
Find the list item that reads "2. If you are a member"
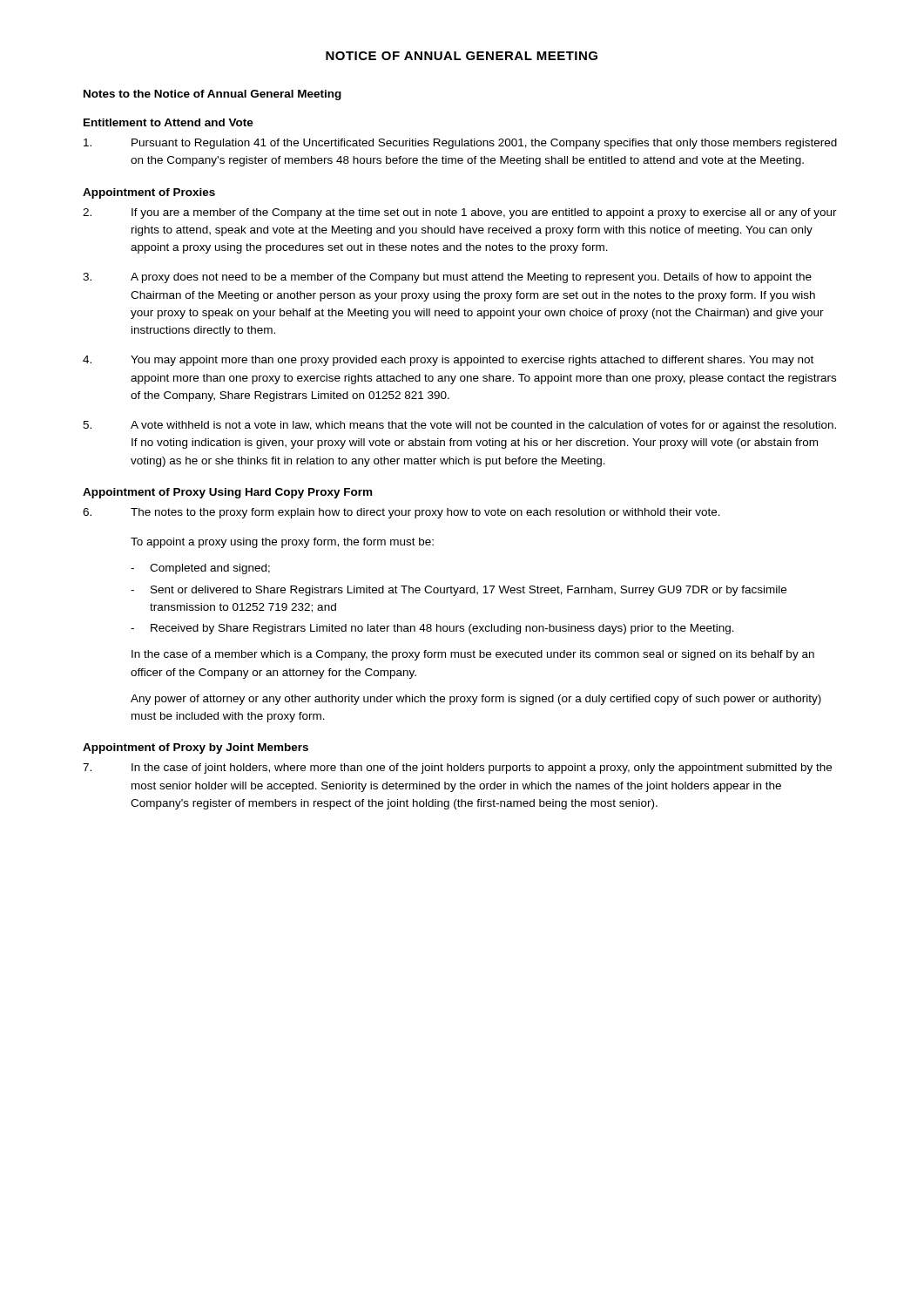click(x=462, y=230)
